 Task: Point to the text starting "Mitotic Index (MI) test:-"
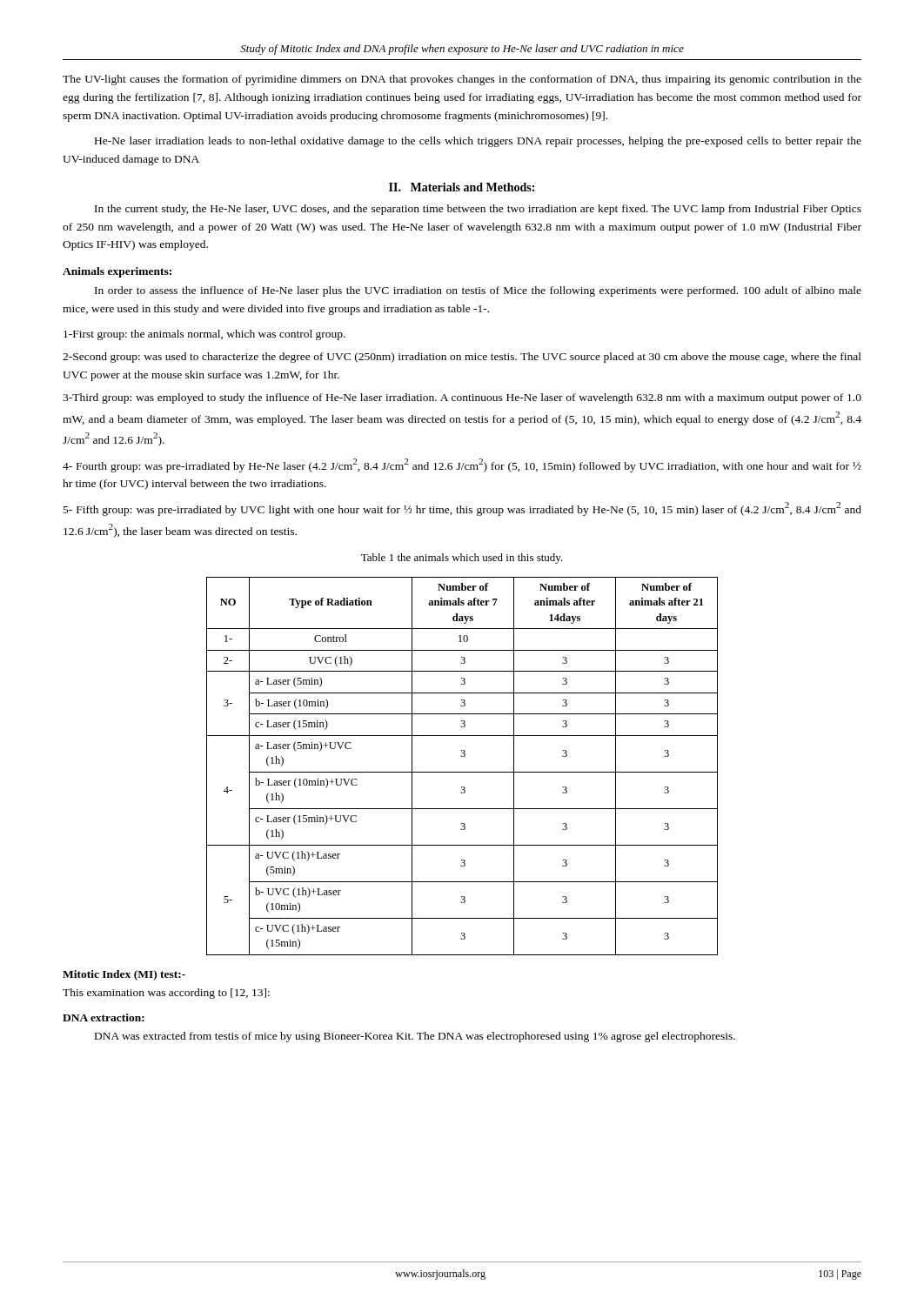click(x=124, y=974)
